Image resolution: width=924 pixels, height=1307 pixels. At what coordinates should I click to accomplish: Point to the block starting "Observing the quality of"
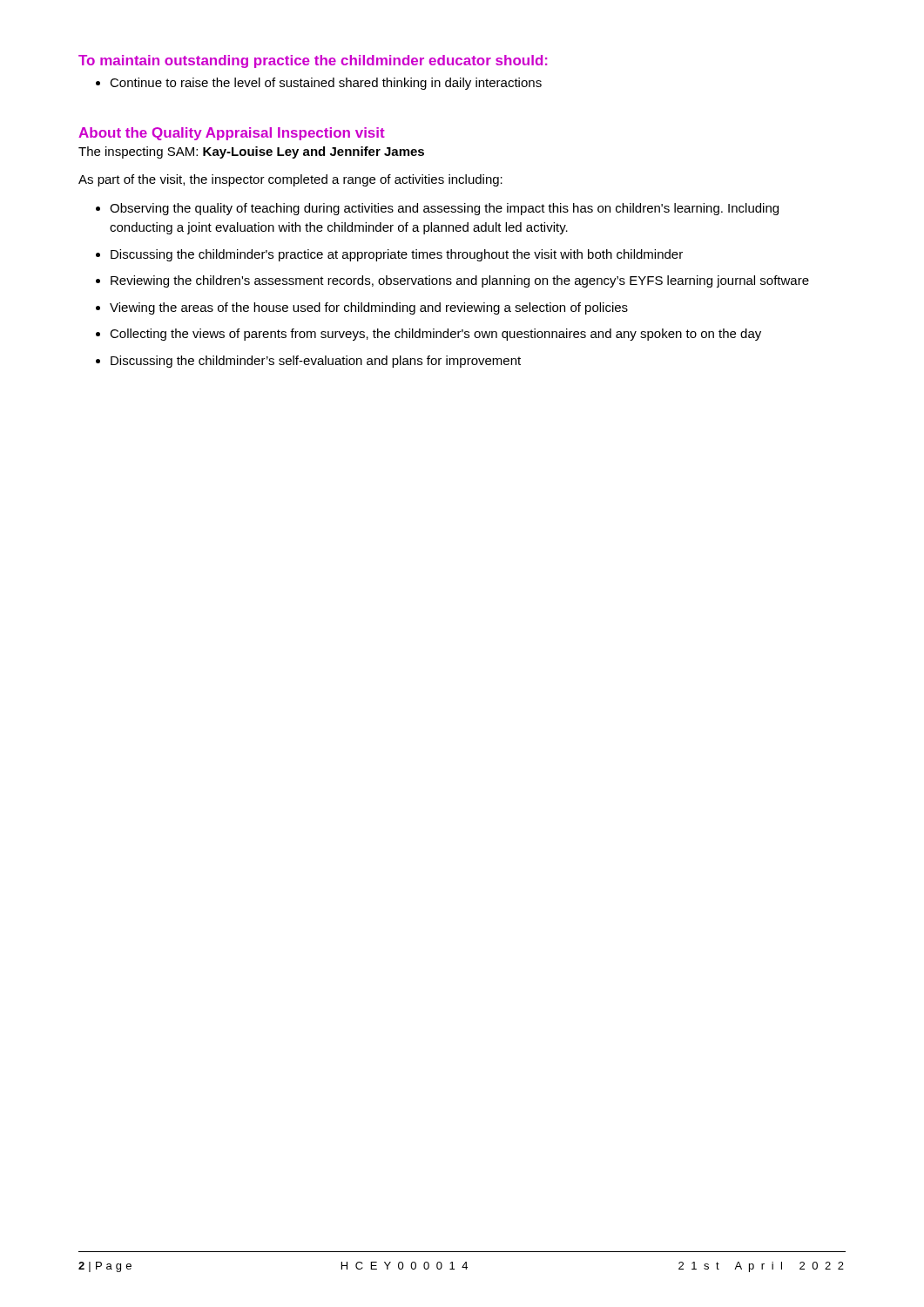(445, 217)
